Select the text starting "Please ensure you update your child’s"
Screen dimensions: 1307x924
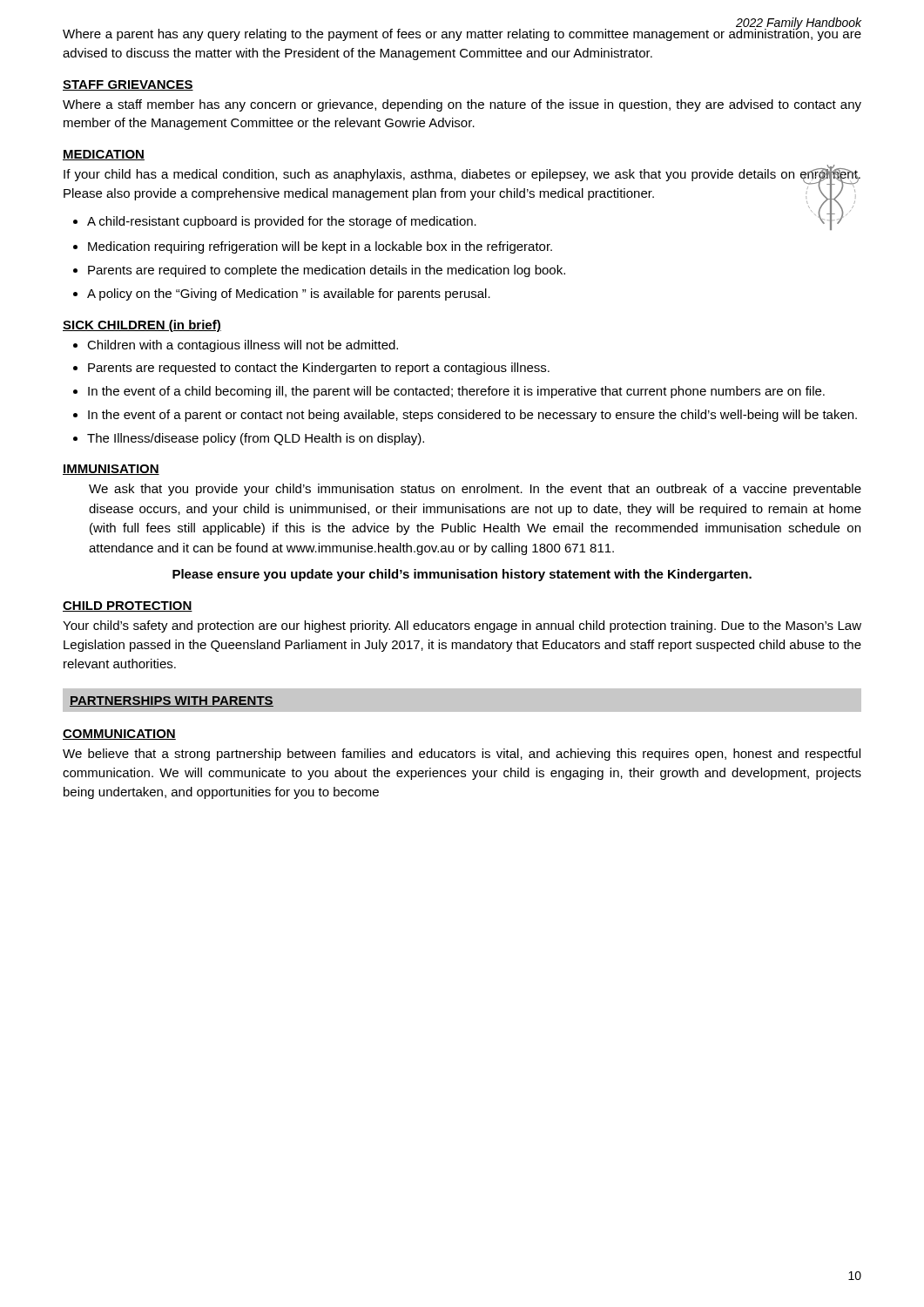click(462, 574)
